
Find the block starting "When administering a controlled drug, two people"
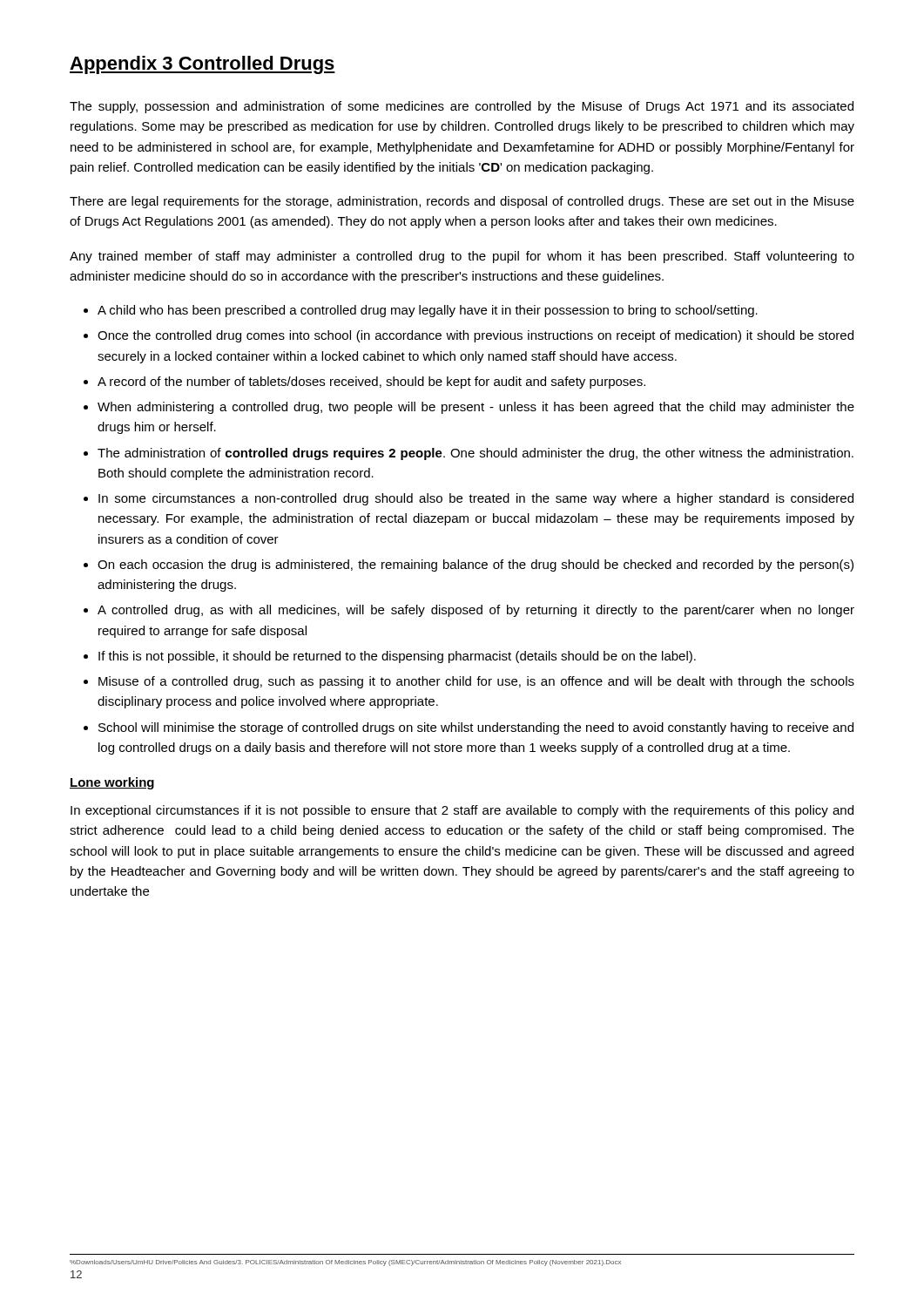click(476, 417)
